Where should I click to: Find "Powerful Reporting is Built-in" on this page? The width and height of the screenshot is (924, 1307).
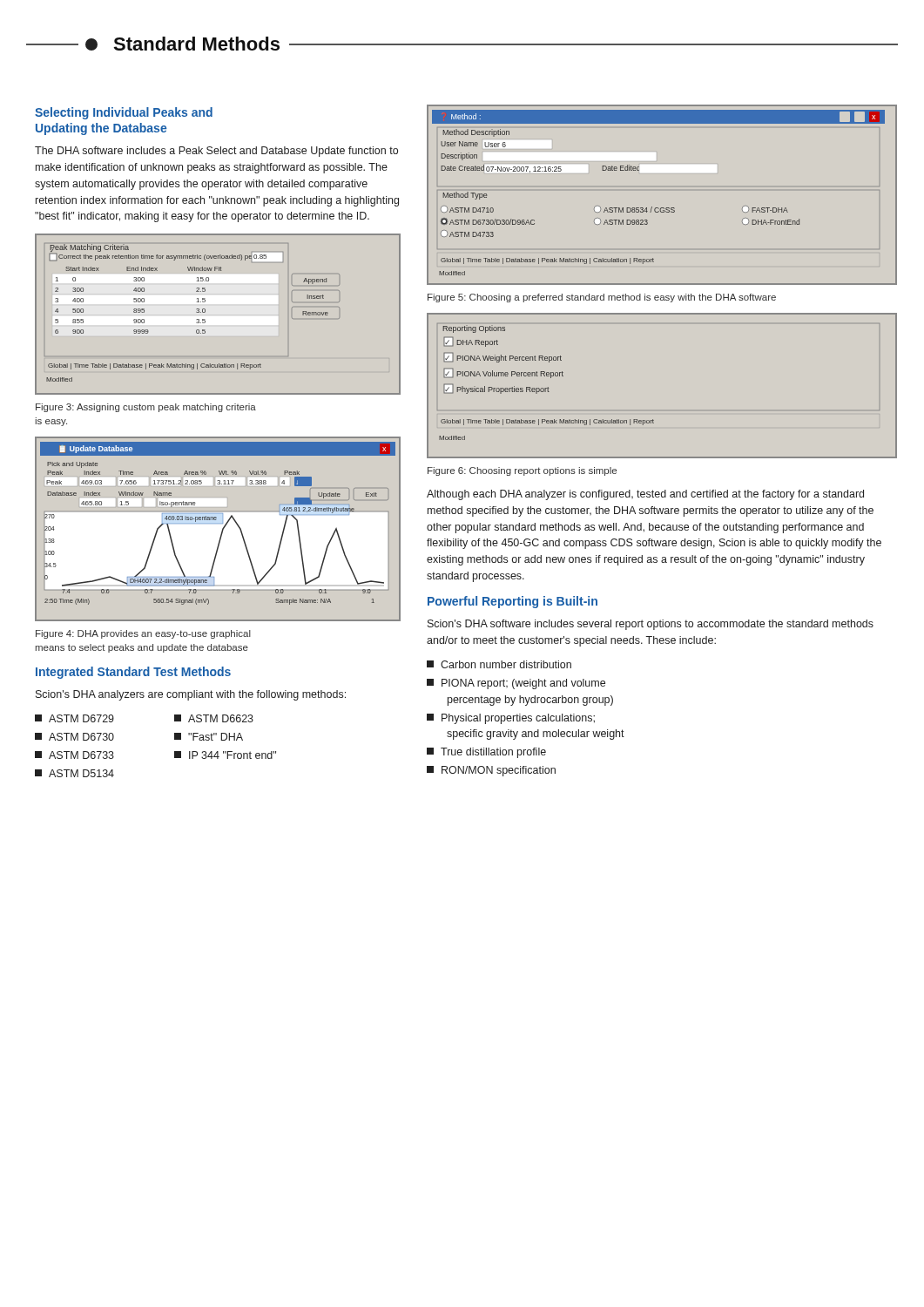click(512, 601)
